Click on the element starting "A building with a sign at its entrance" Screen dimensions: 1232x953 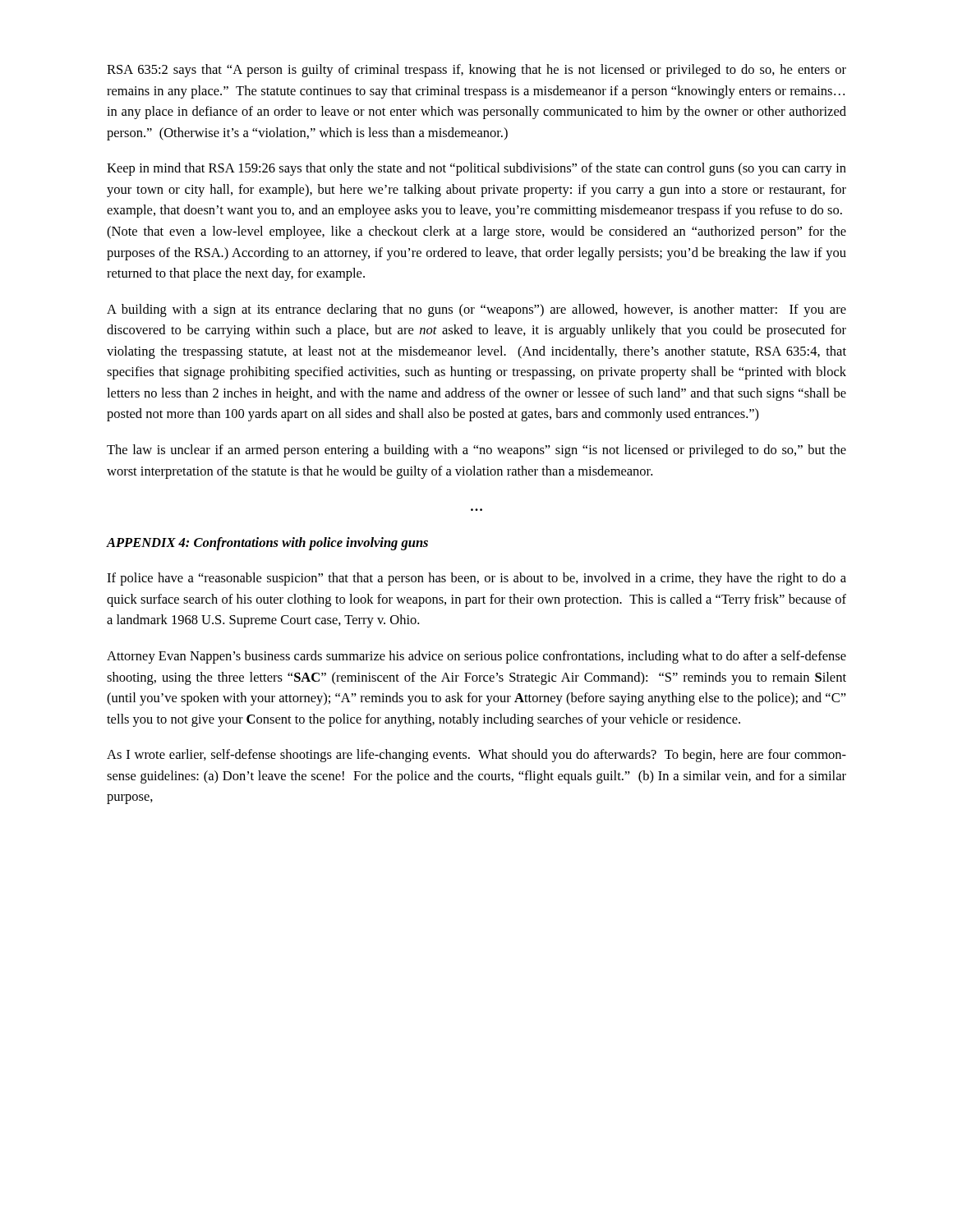476,361
